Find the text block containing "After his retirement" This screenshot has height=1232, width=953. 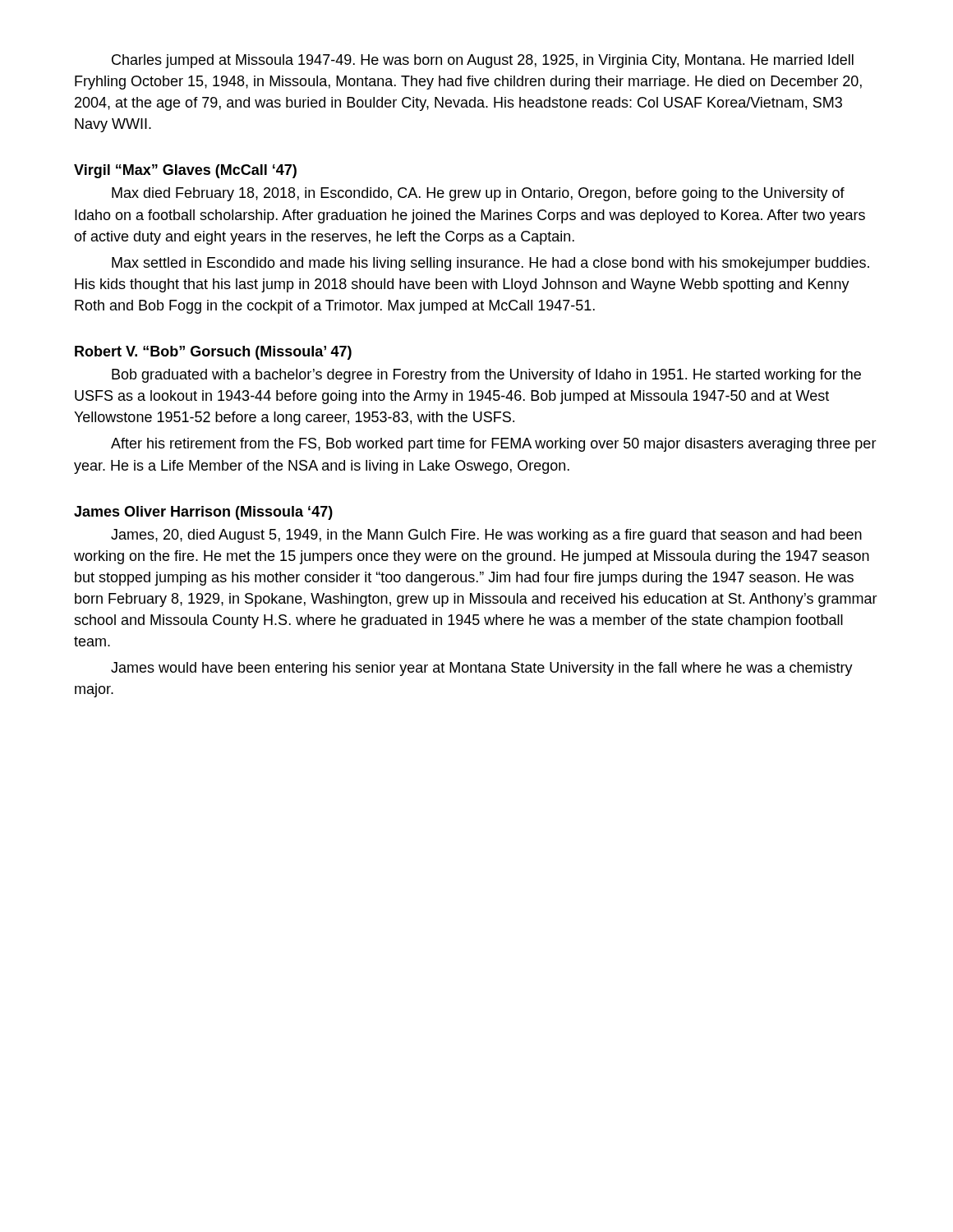click(476, 455)
